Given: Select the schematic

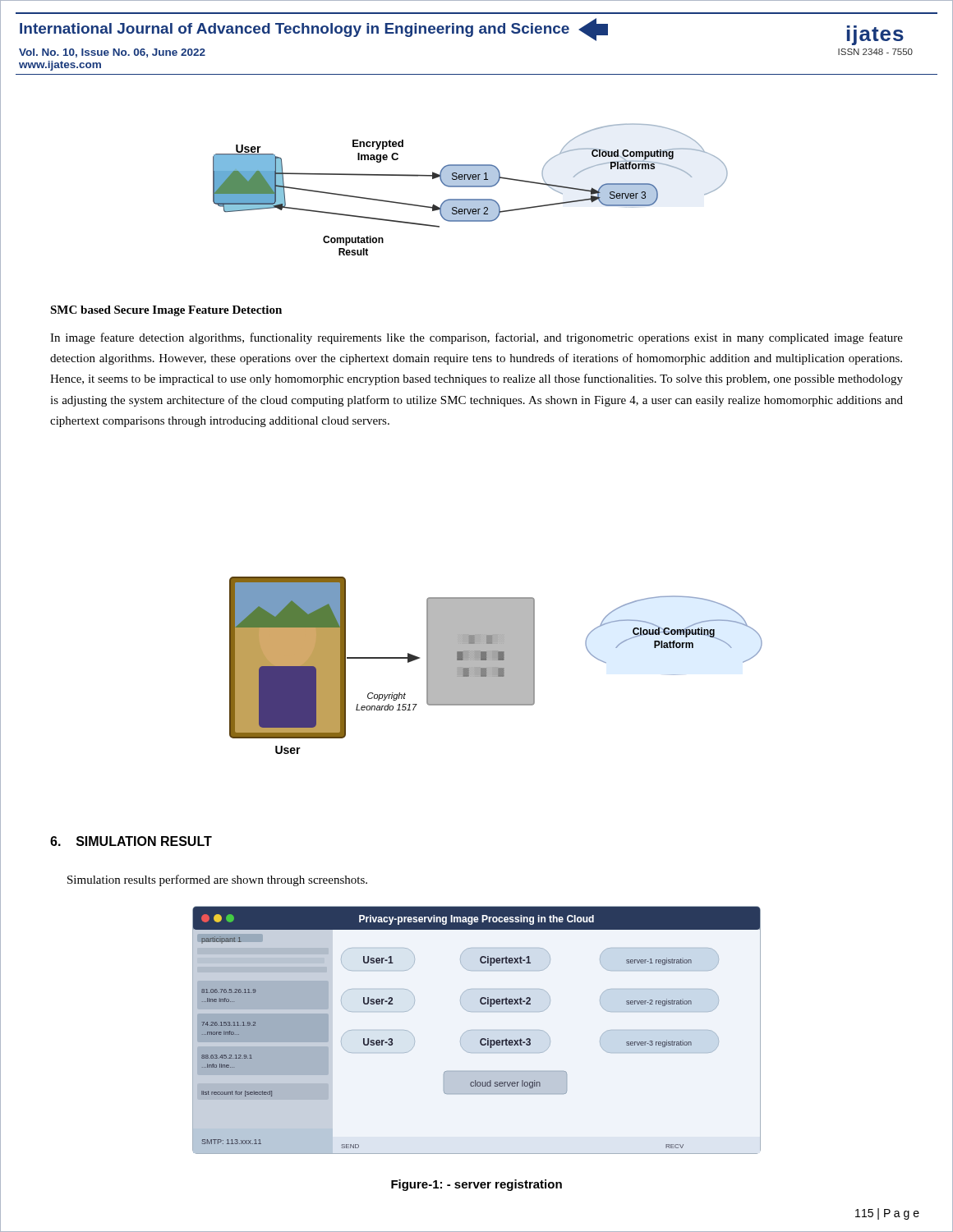Looking at the screenshot, I should pos(476,183).
